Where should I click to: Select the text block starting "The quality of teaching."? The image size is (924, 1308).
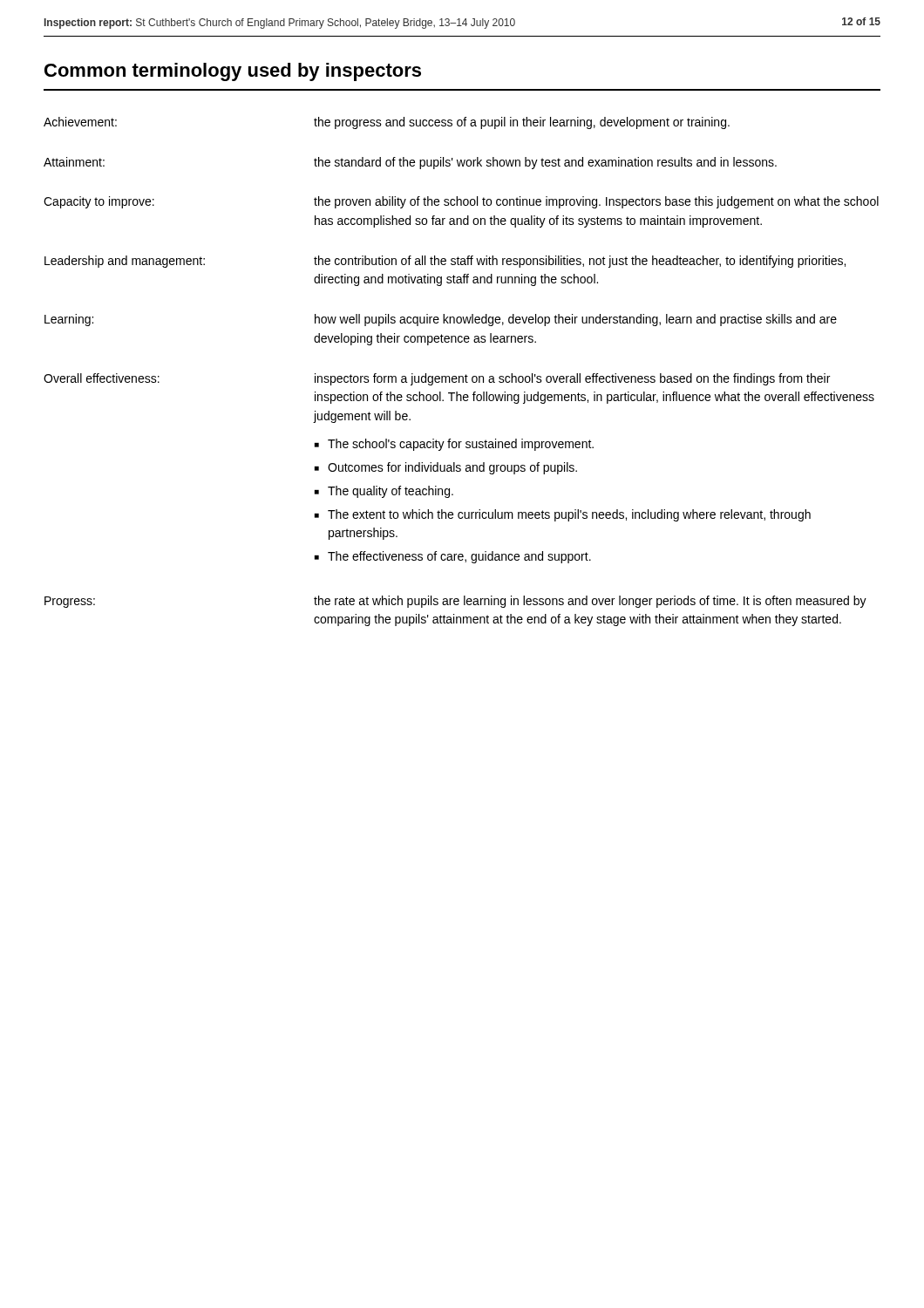coord(391,491)
